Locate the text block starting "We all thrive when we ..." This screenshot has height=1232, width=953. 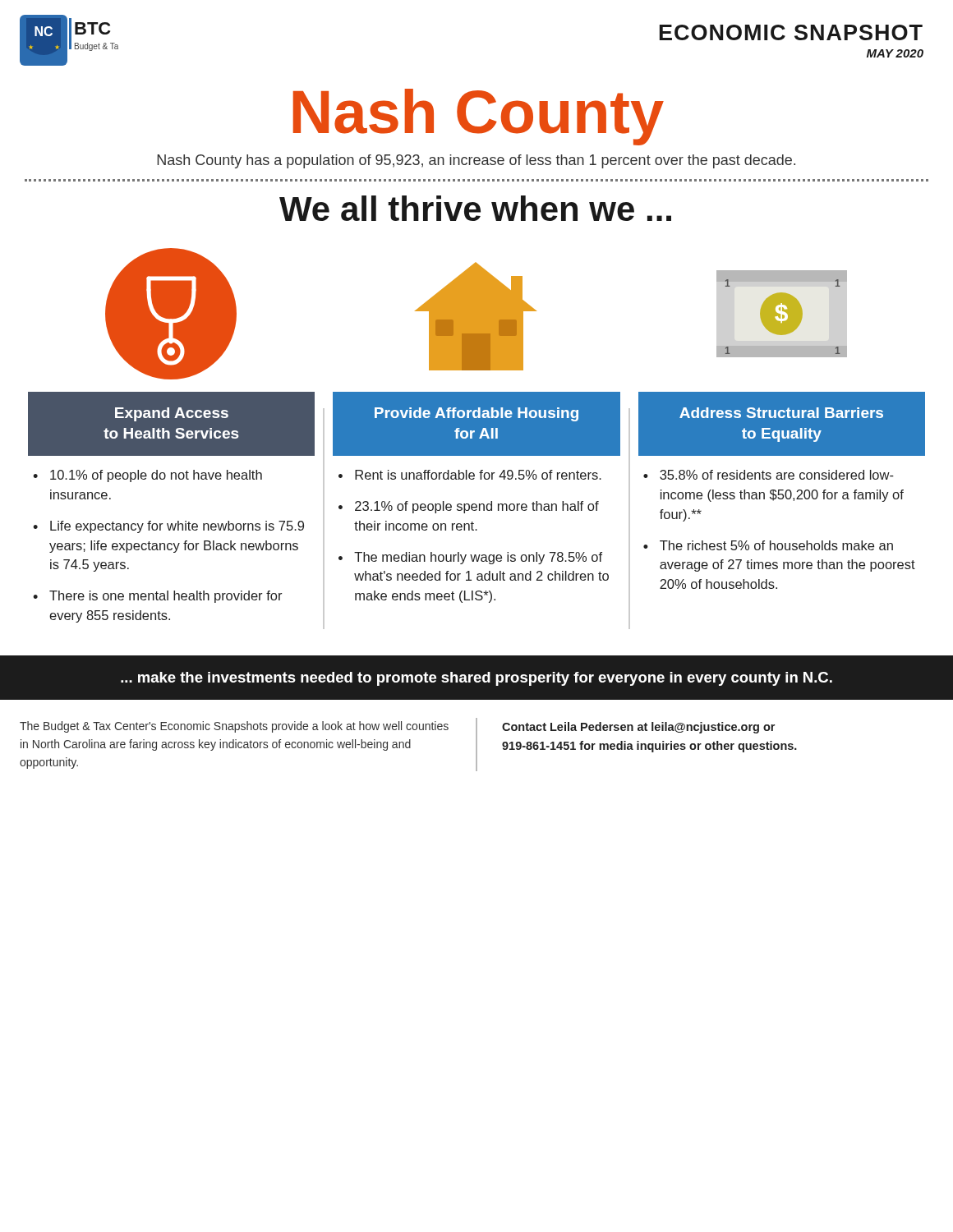pyautogui.click(x=476, y=209)
